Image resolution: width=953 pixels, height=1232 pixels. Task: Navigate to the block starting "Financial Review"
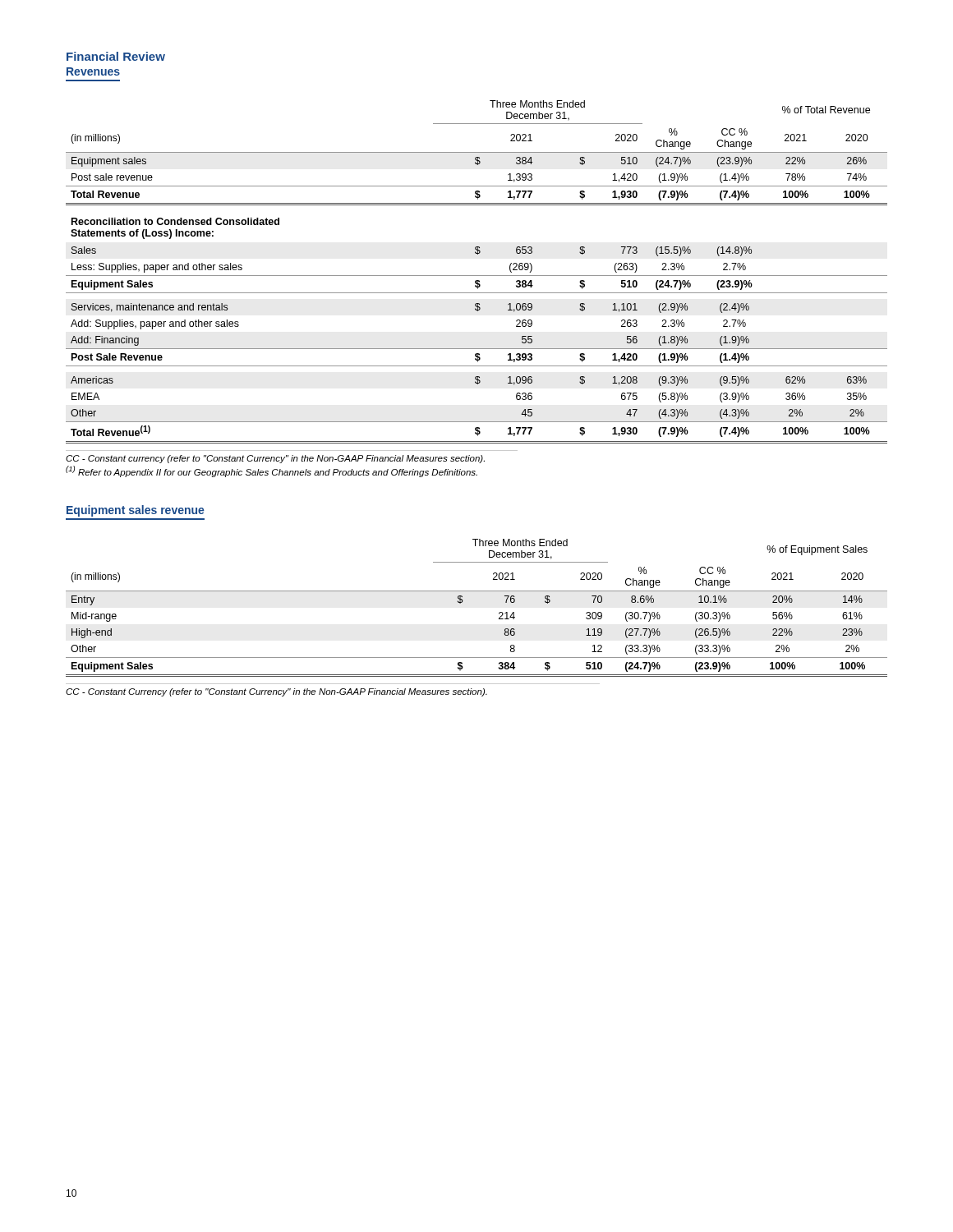tap(115, 56)
